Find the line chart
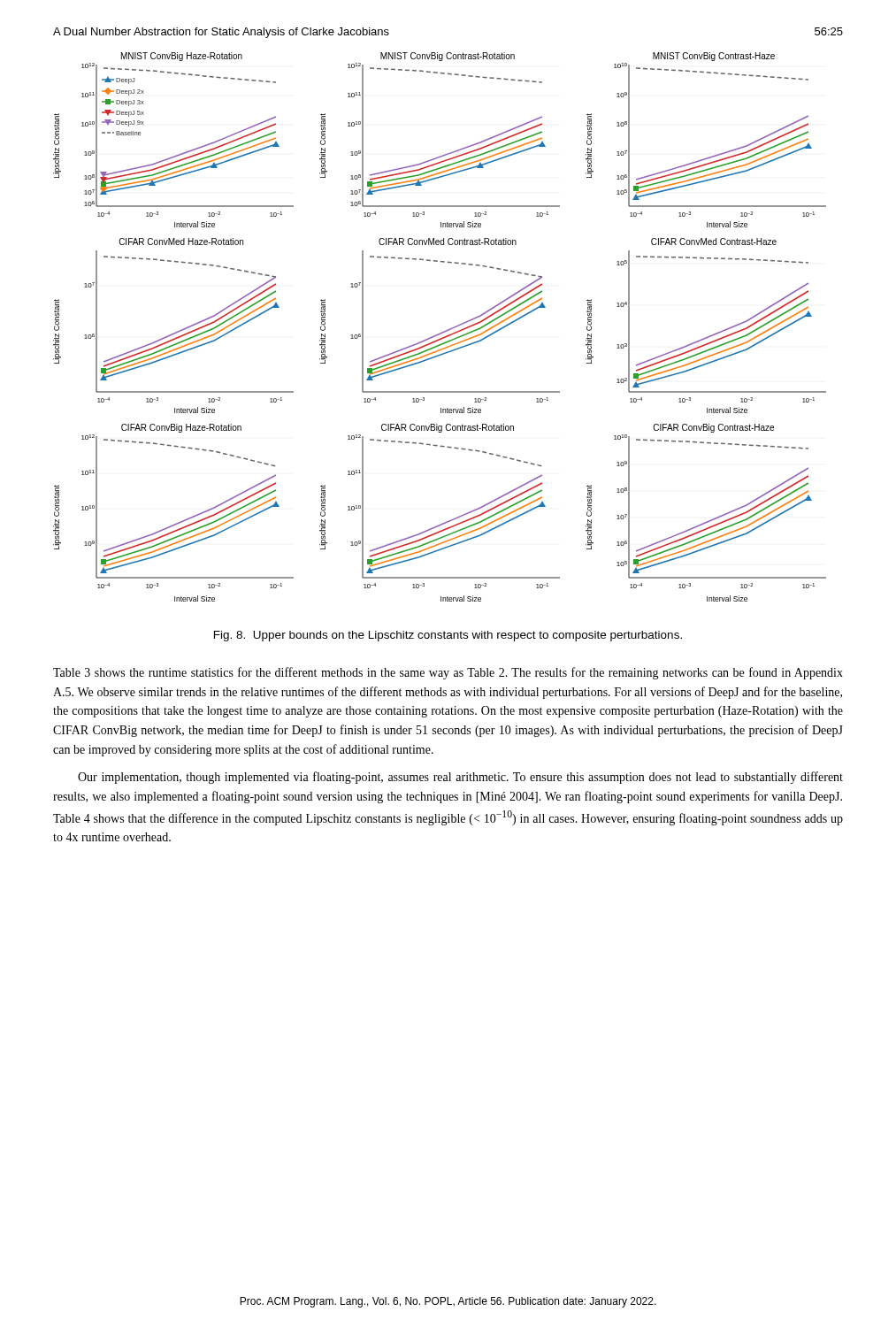Viewport: 896px width, 1327px height. (448, 330)
